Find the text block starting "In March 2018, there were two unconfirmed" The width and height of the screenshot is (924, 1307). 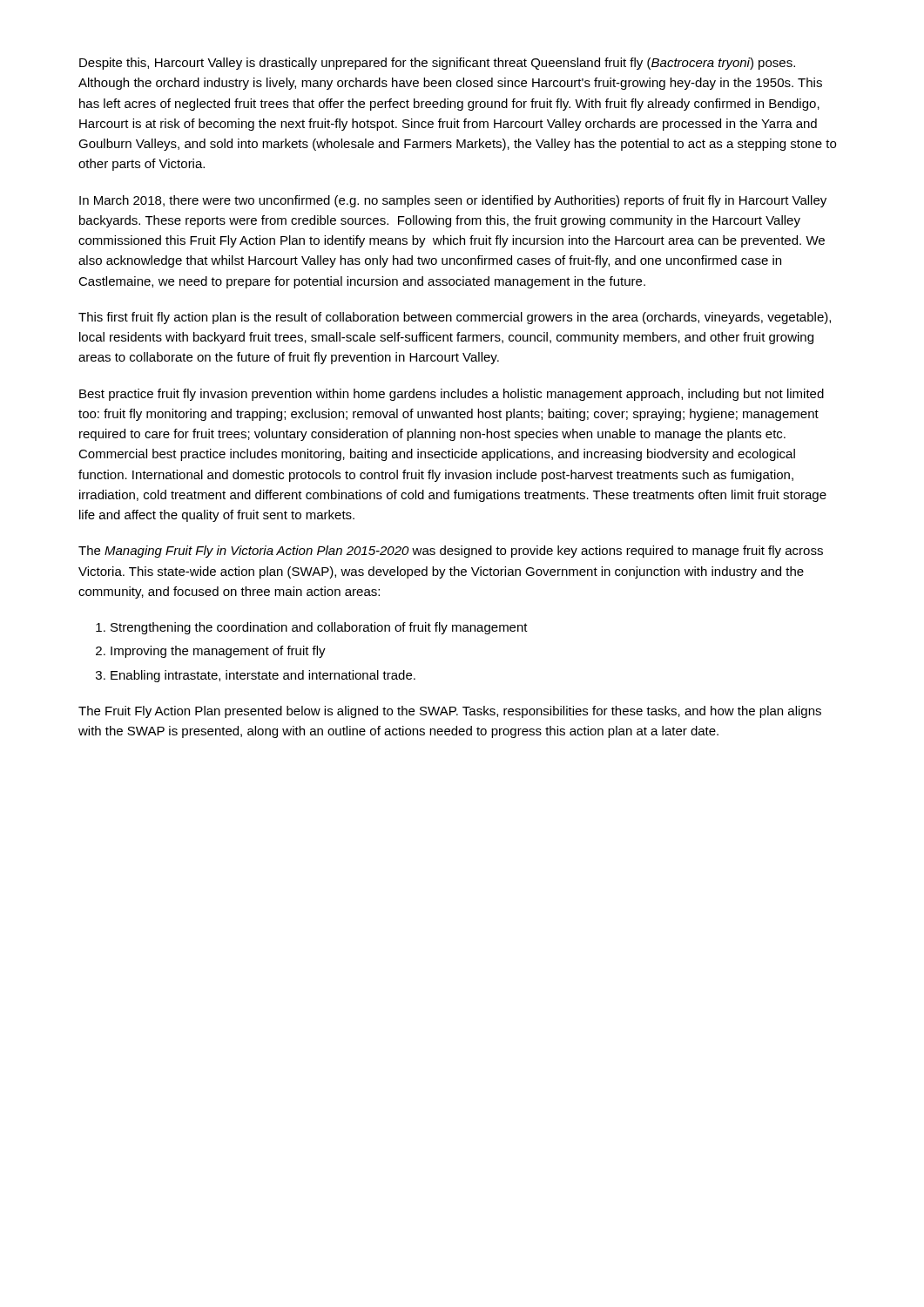453,240
